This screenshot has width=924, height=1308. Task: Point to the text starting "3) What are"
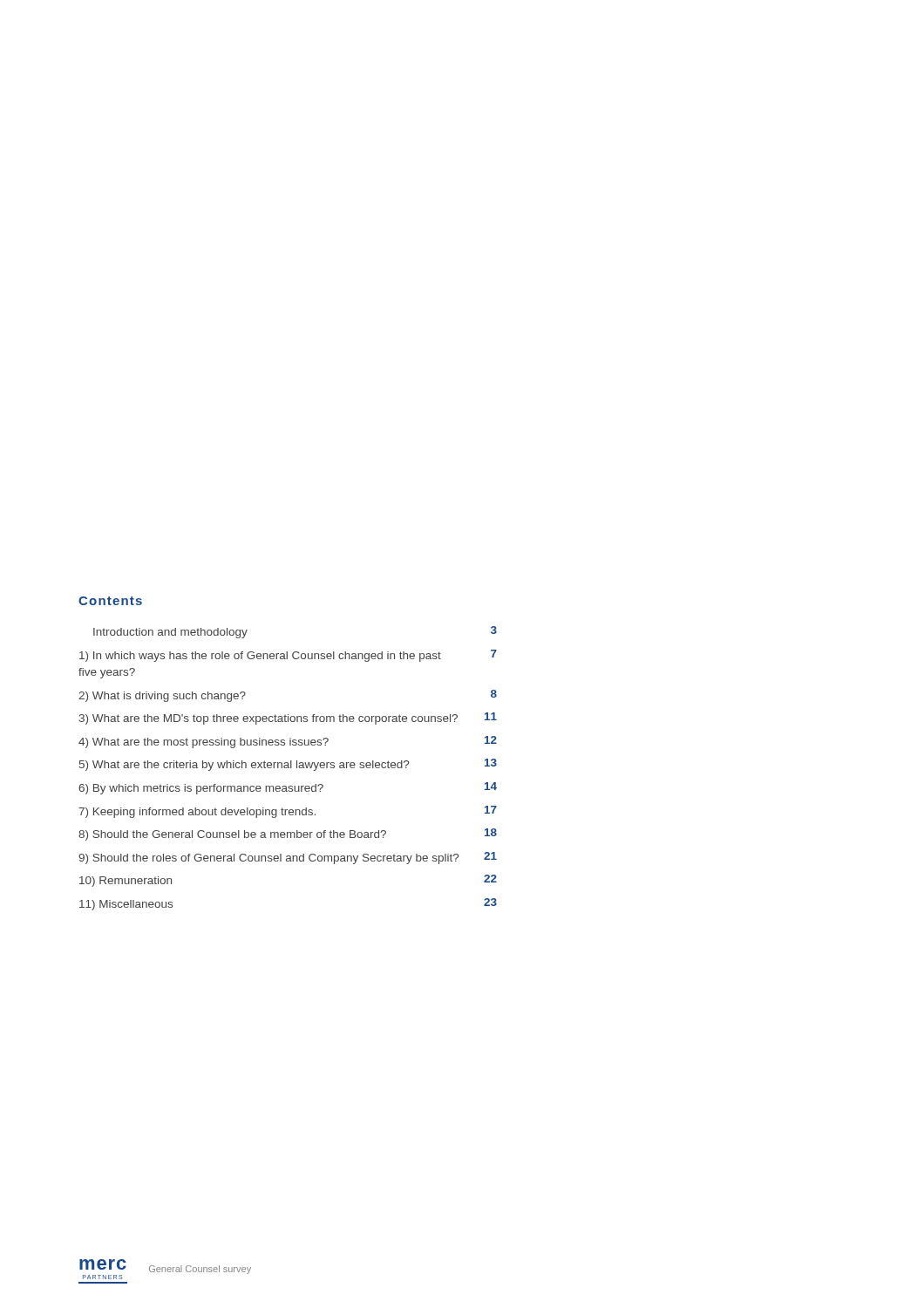click(288, 719)
